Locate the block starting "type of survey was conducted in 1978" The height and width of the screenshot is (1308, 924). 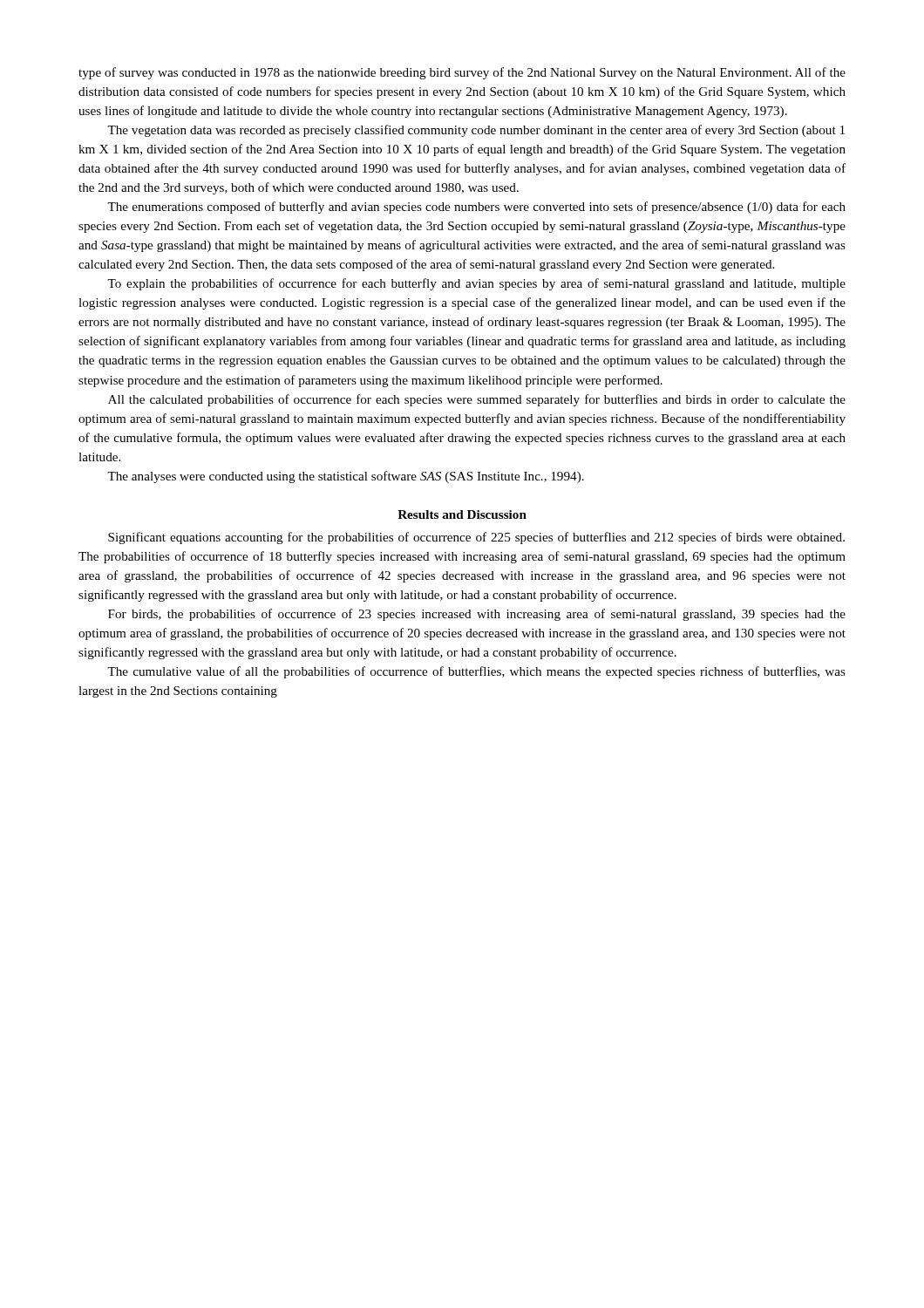click(x=462, y=92)
